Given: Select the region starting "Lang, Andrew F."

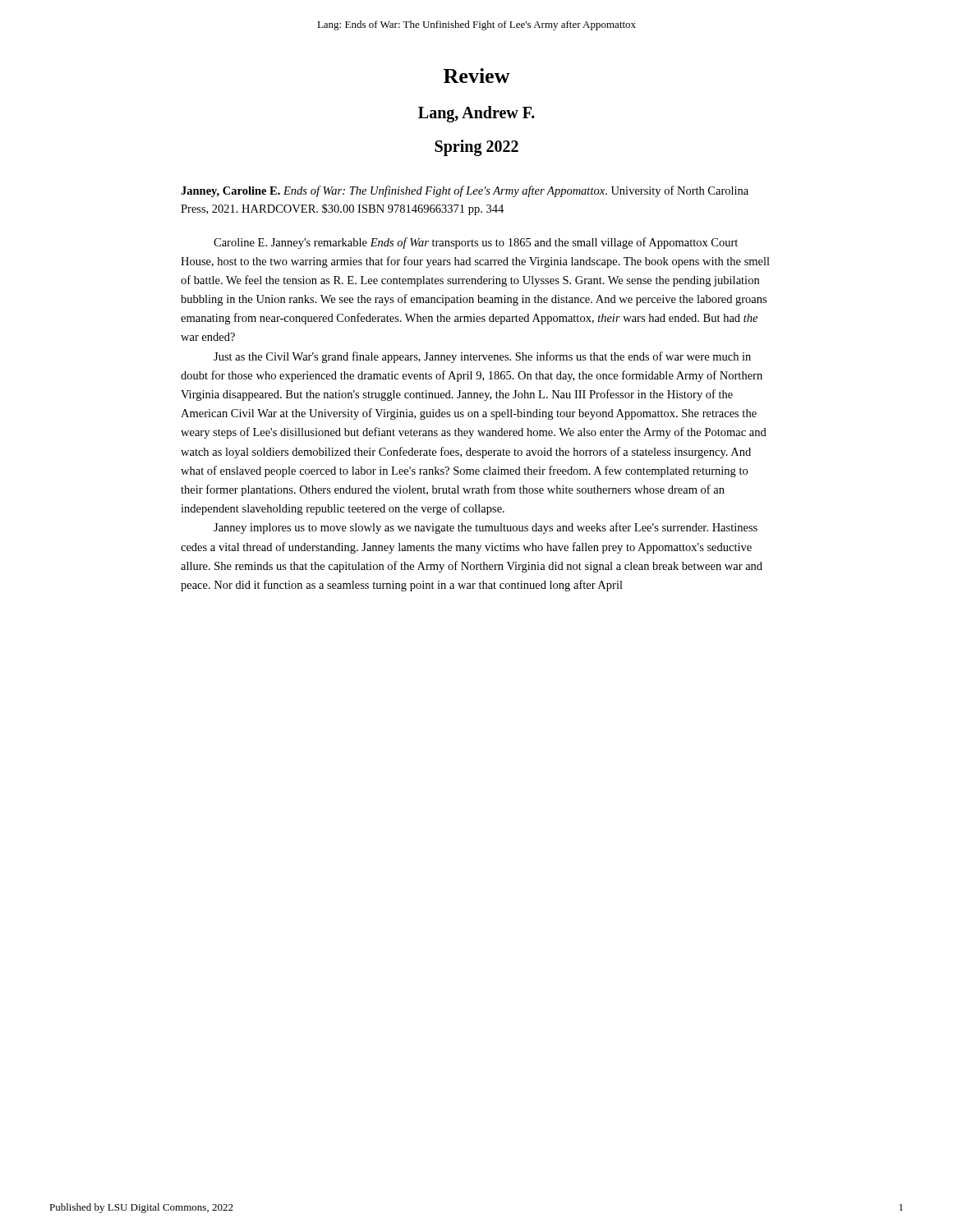Looking at the screenshot, I should tap(476, 113).
